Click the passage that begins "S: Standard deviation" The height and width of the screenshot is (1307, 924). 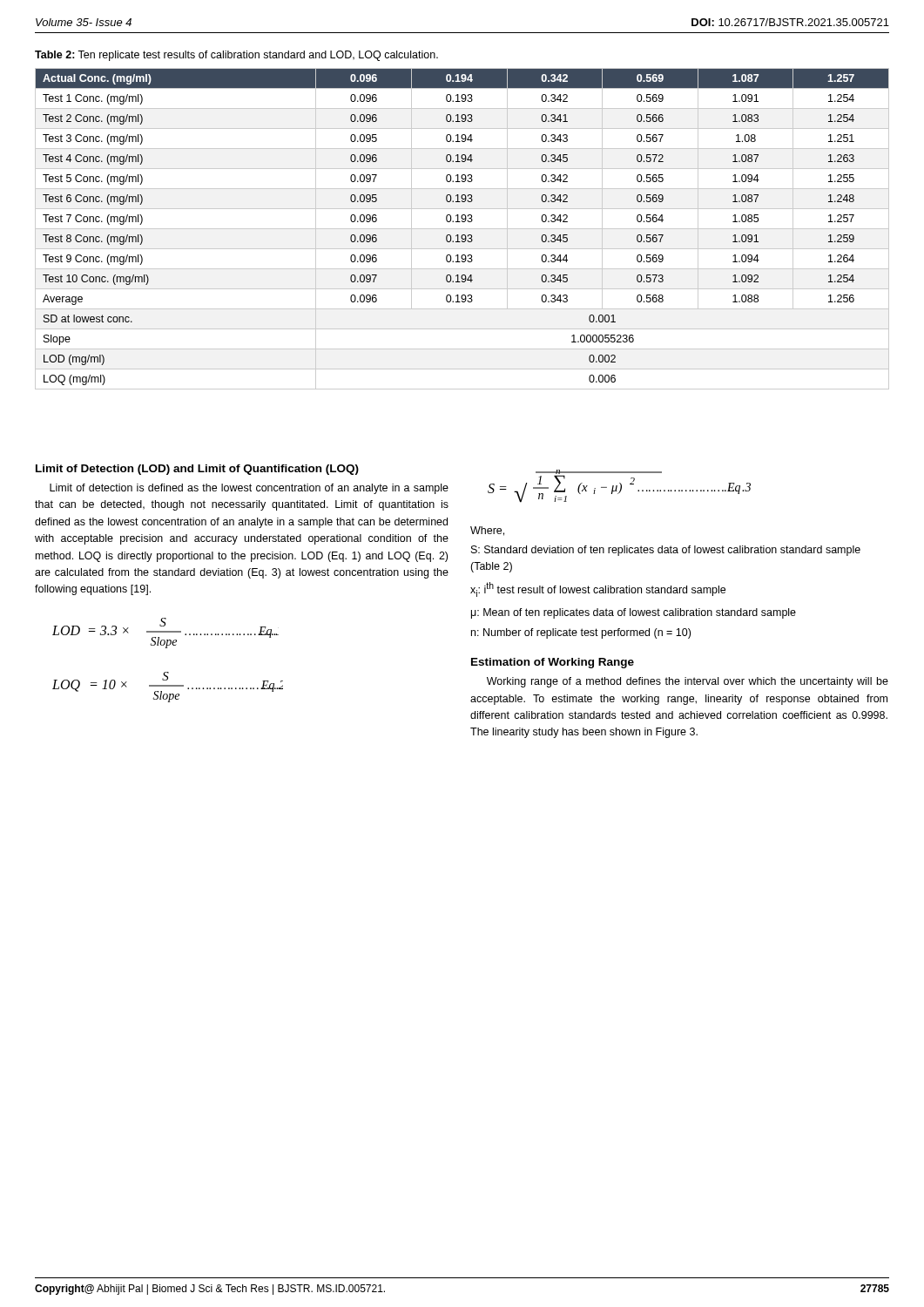click(x=665, y=558)
